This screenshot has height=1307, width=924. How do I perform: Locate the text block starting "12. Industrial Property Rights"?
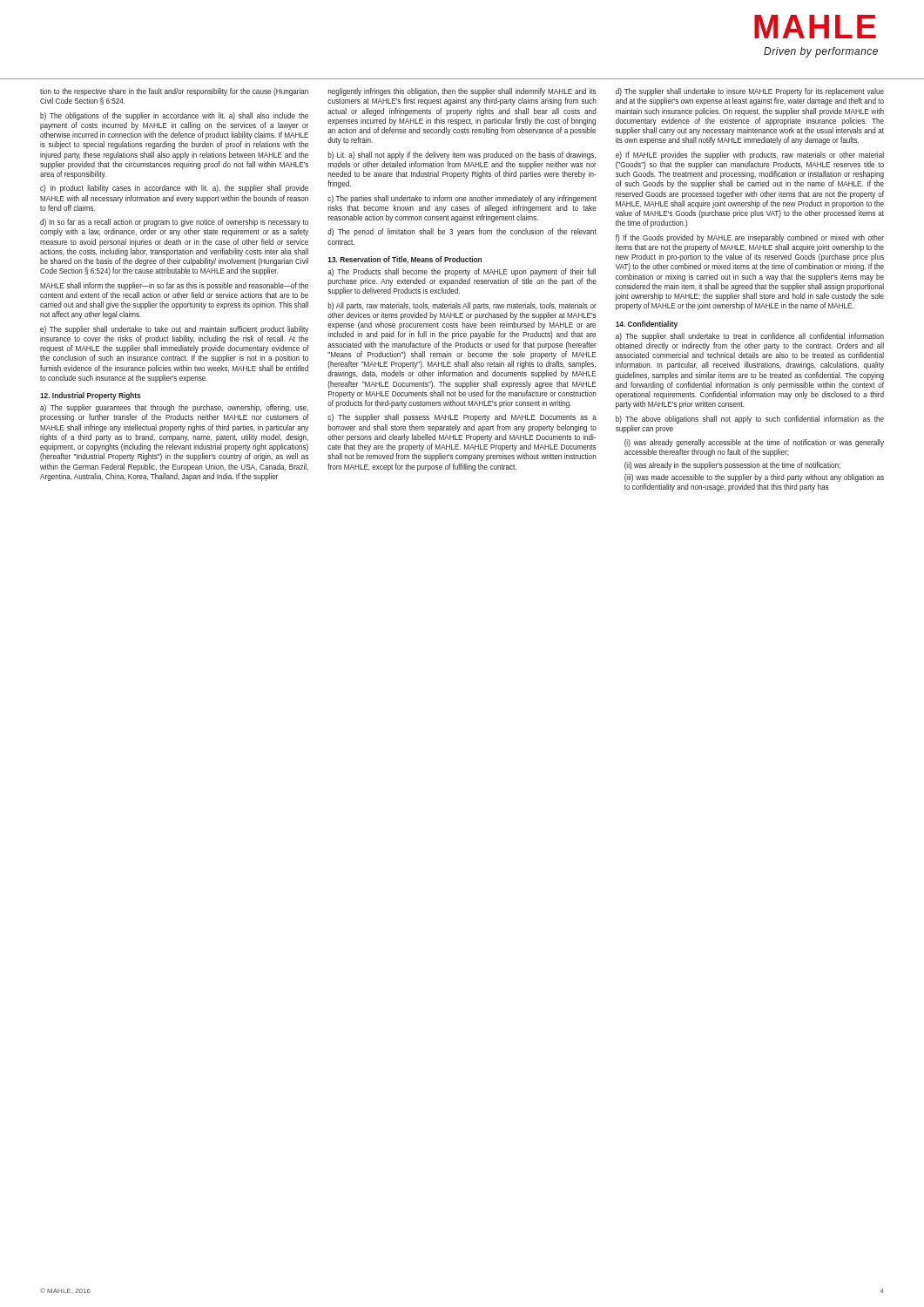click(90, 396)
